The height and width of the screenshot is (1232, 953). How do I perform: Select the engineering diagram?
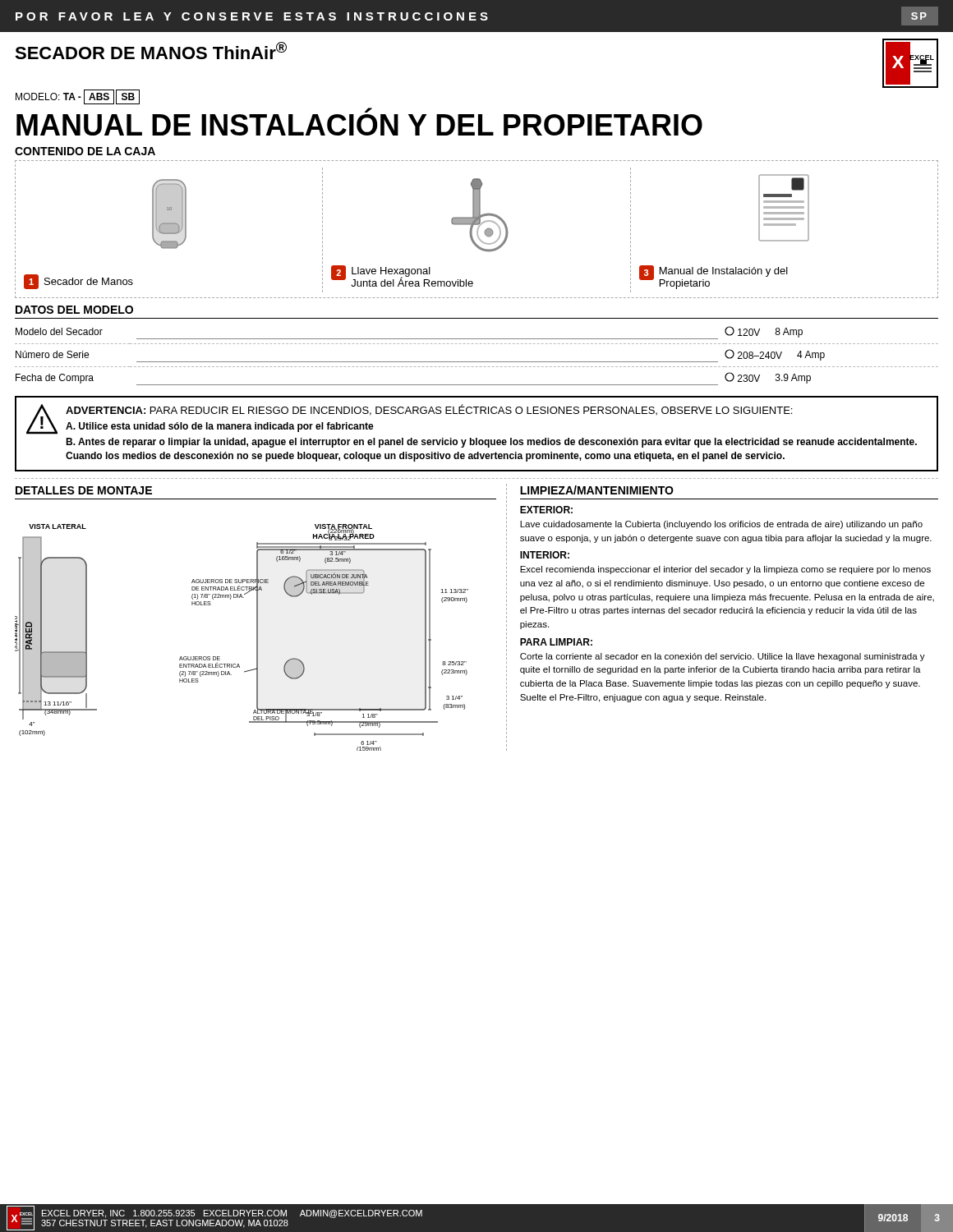point(255,627)
